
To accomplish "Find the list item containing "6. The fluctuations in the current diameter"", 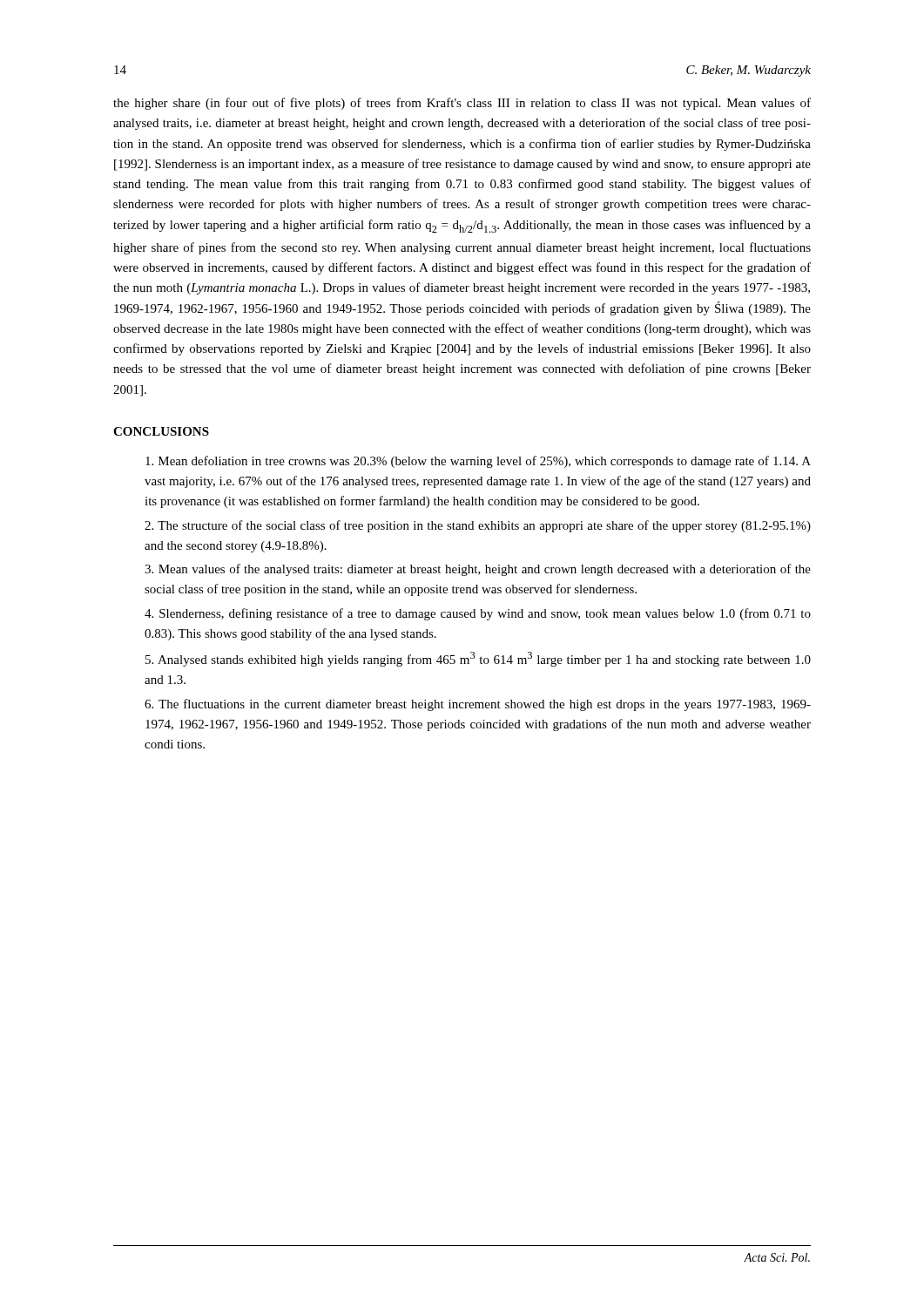I will click(x=478, y=724).
